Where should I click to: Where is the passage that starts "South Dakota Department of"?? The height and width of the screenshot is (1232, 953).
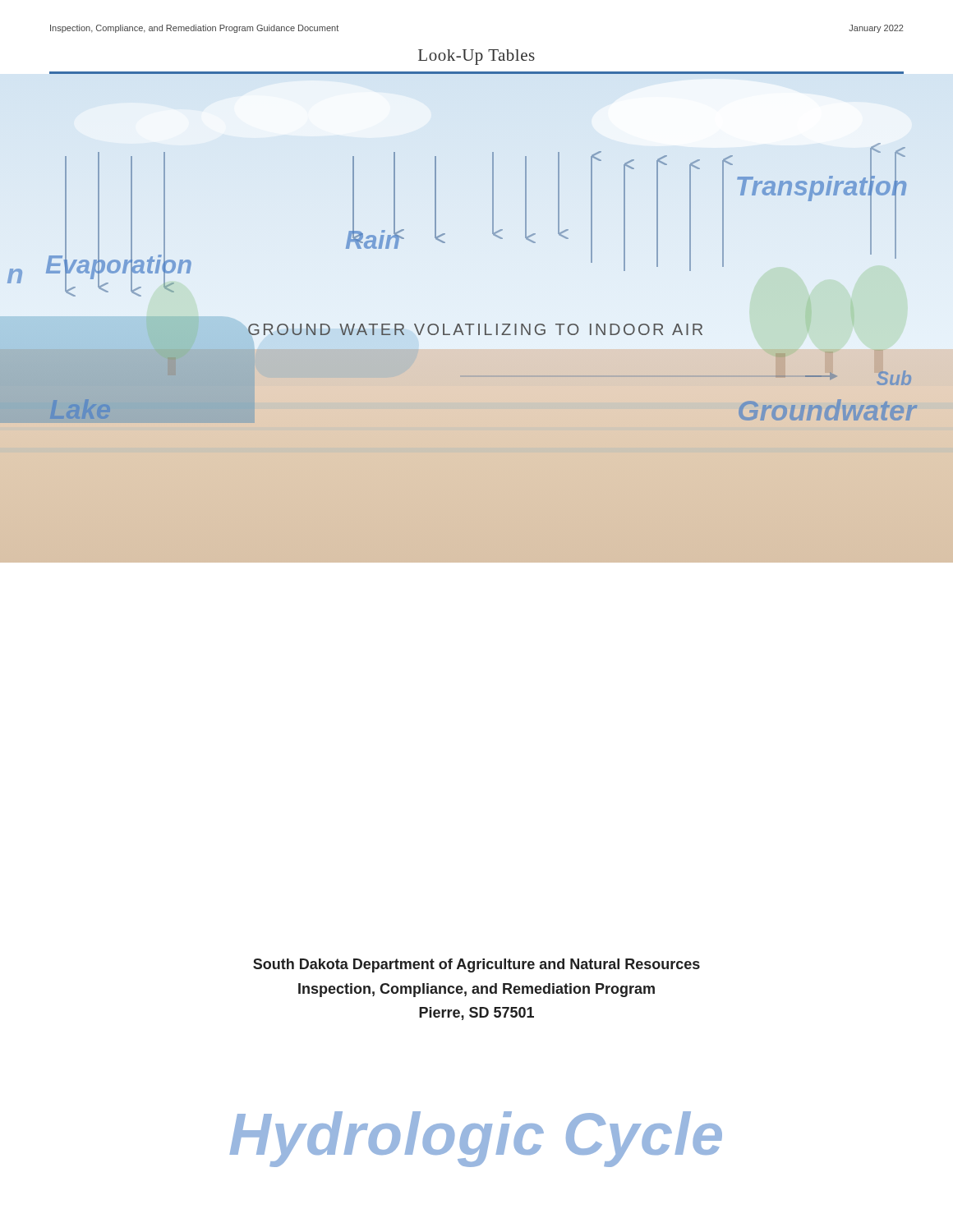[476, 989]
